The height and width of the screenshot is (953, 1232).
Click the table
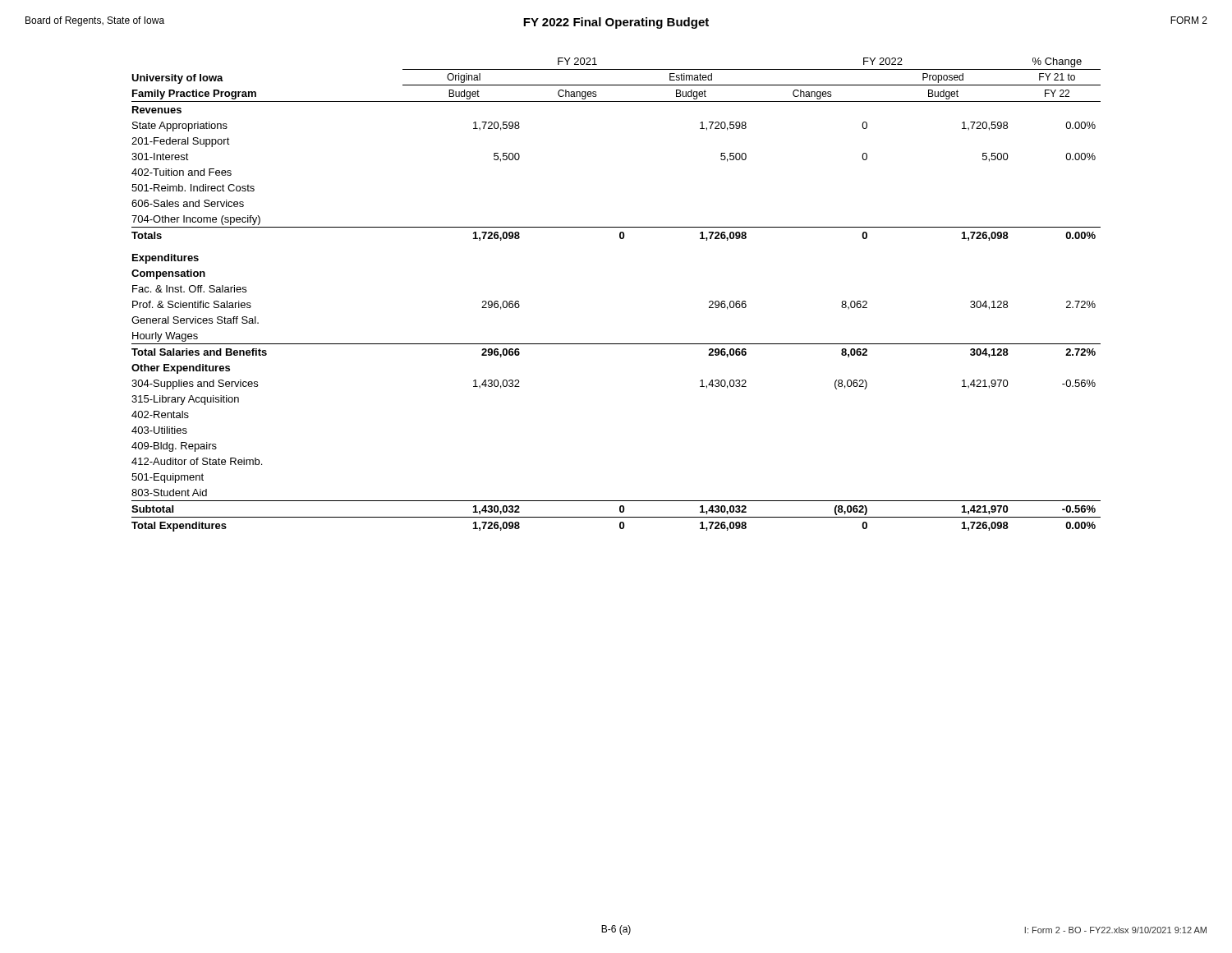(616, 293)
